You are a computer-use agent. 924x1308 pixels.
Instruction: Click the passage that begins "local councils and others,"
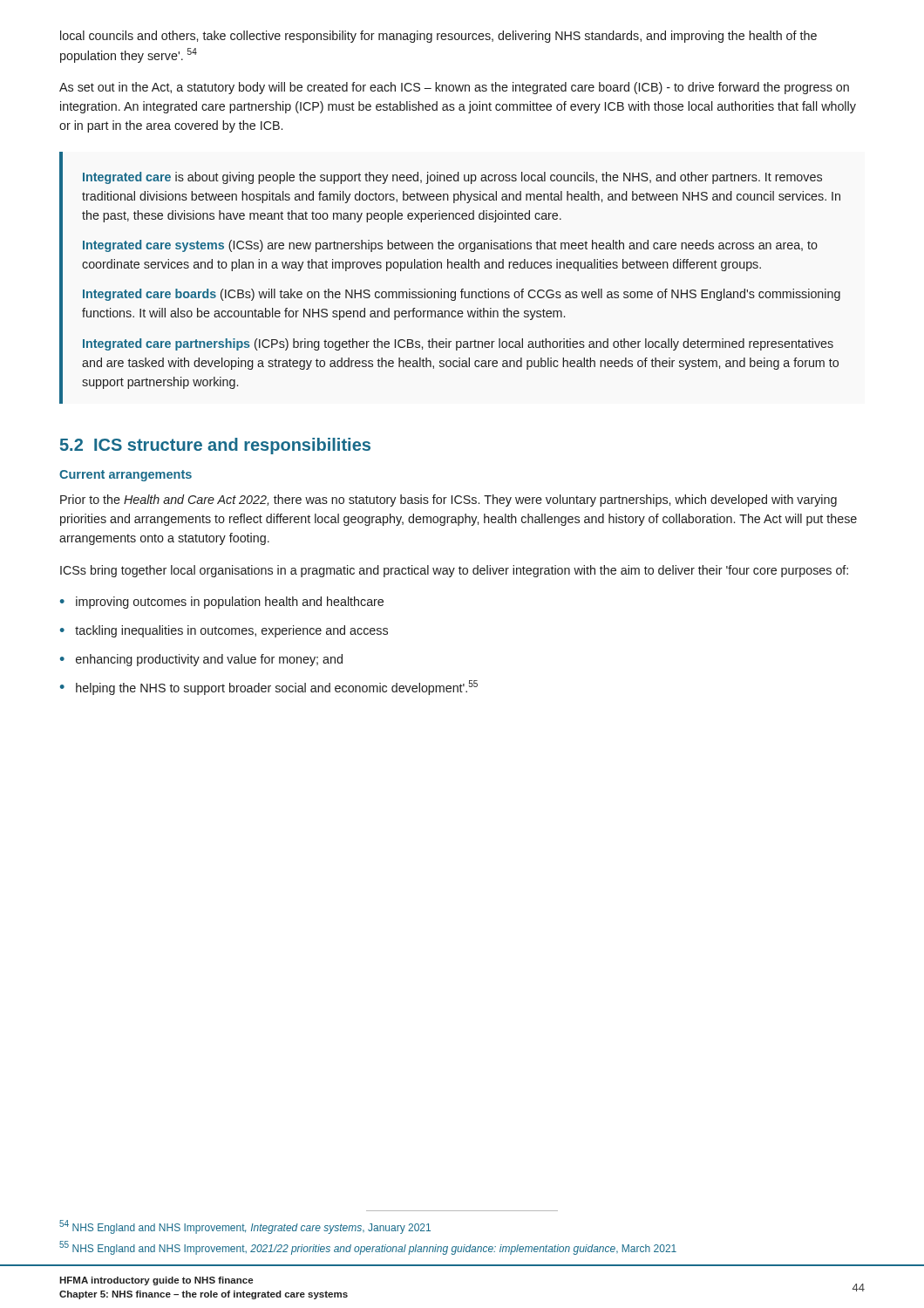click(x=438, y=46)
